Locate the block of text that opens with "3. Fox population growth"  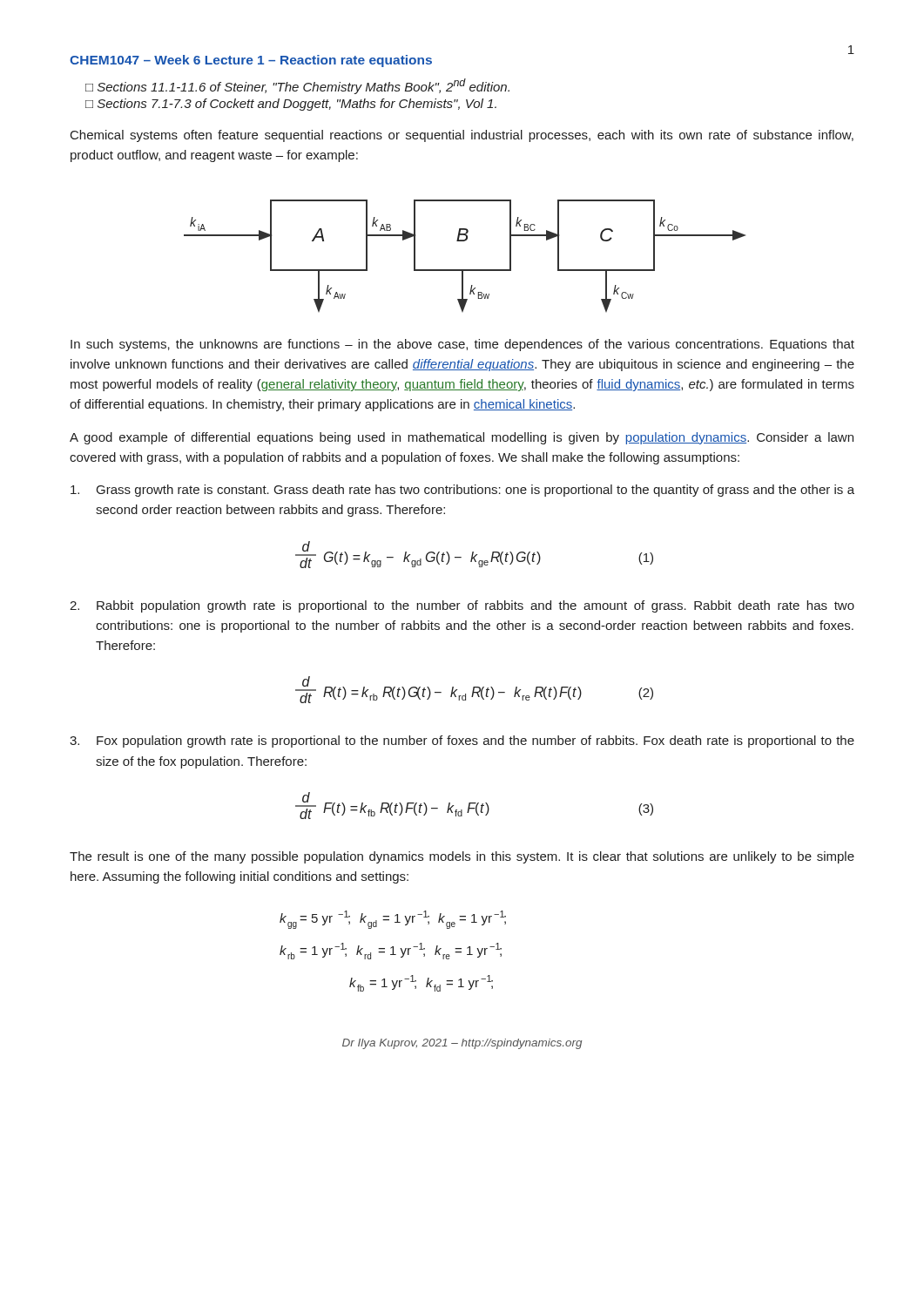pyautogui.click(x=462, y=751)
